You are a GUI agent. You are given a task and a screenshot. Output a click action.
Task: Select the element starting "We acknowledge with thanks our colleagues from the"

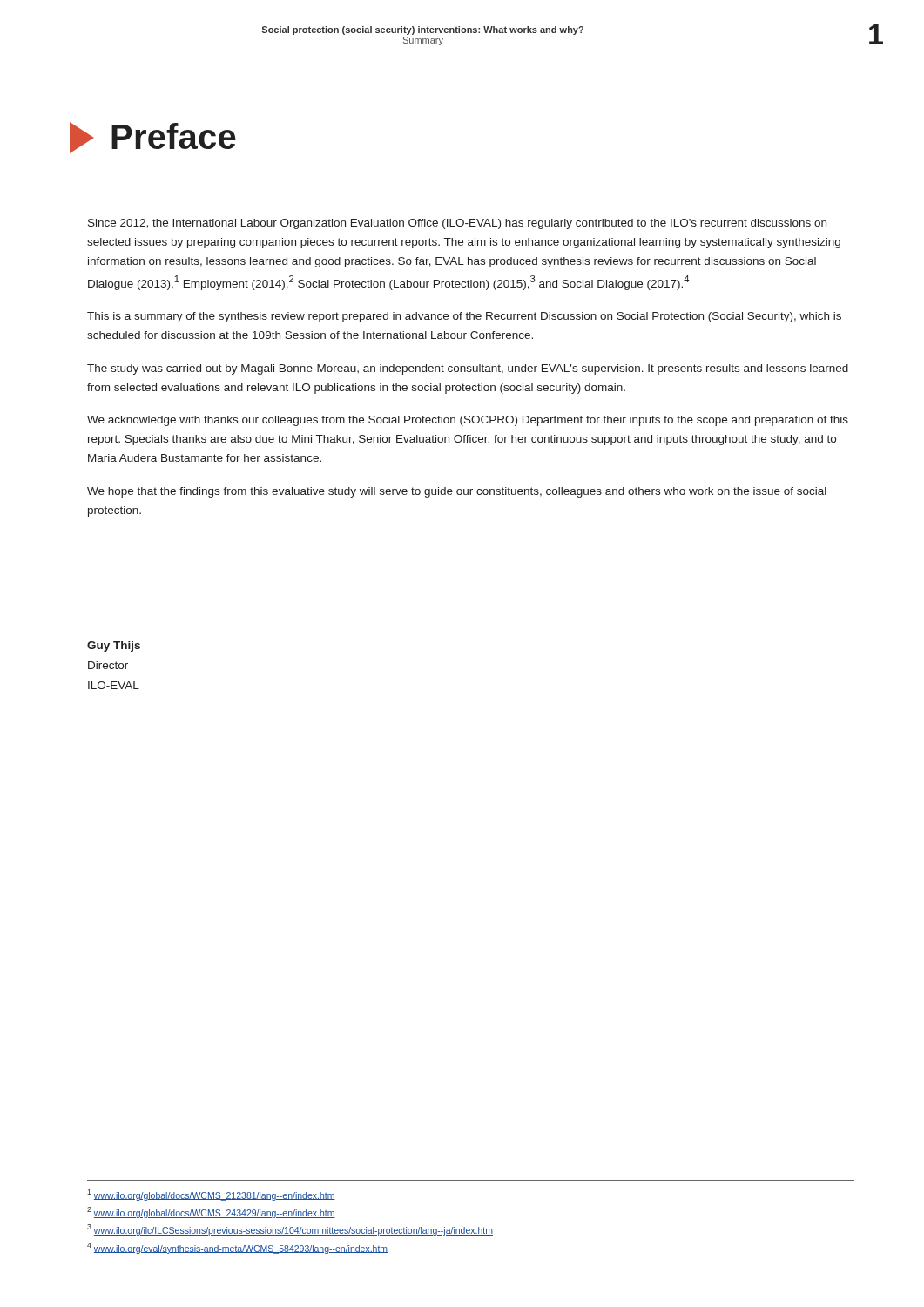tap(468, 439)
